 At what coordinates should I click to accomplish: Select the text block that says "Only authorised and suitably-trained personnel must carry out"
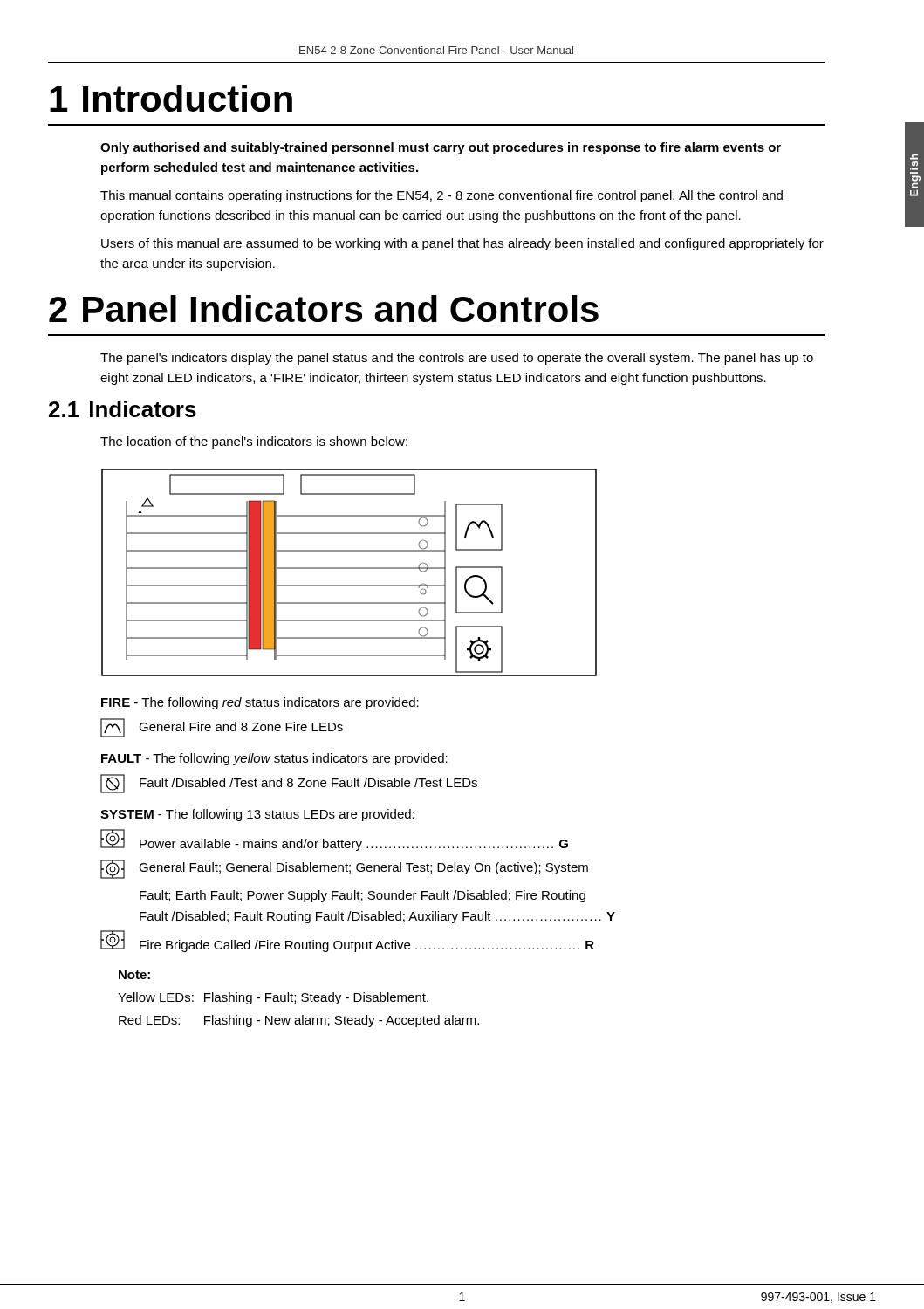coord(441,157)
